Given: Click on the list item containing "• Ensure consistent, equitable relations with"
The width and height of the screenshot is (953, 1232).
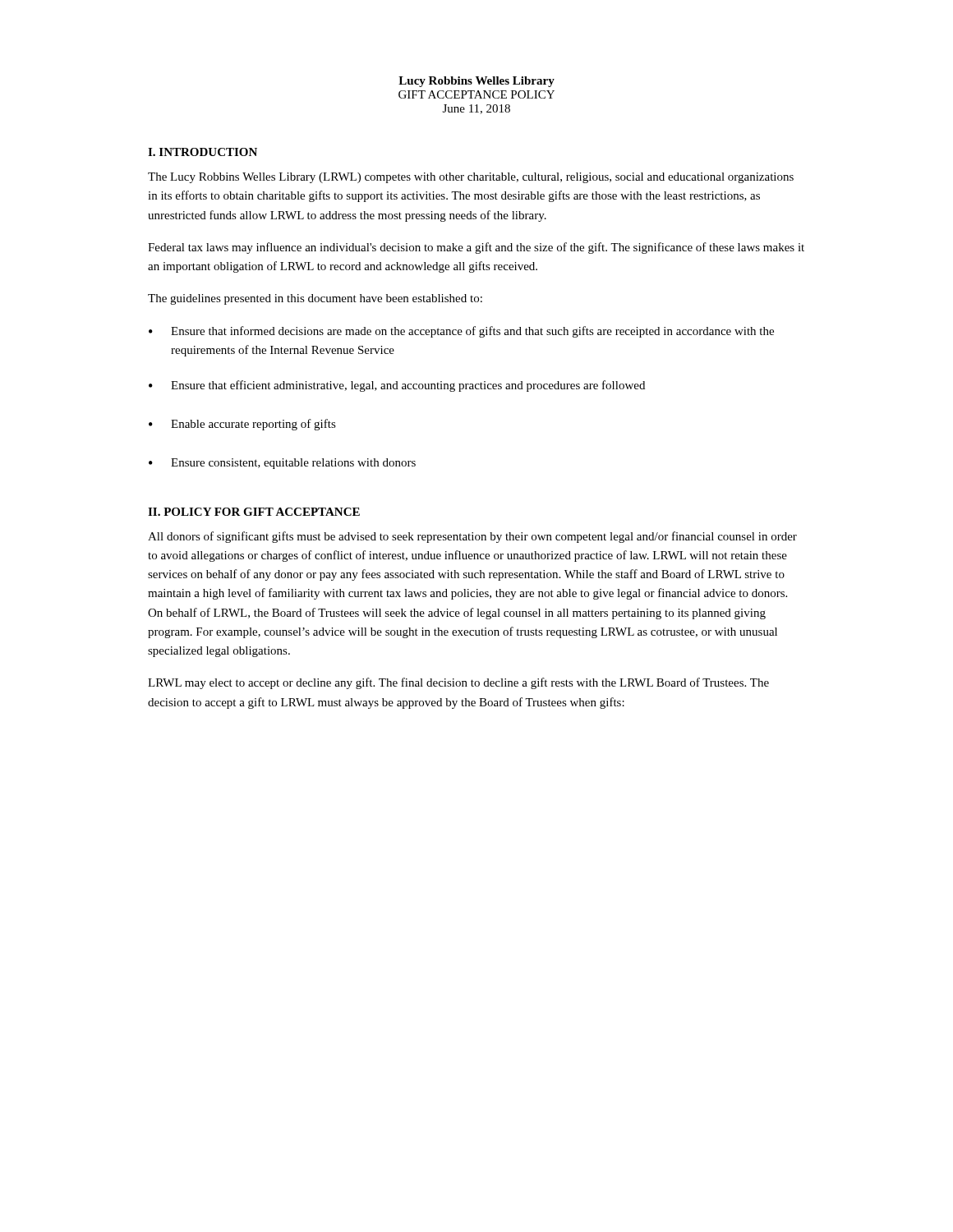Looking at the screenshot, I should tap(282, 464).
